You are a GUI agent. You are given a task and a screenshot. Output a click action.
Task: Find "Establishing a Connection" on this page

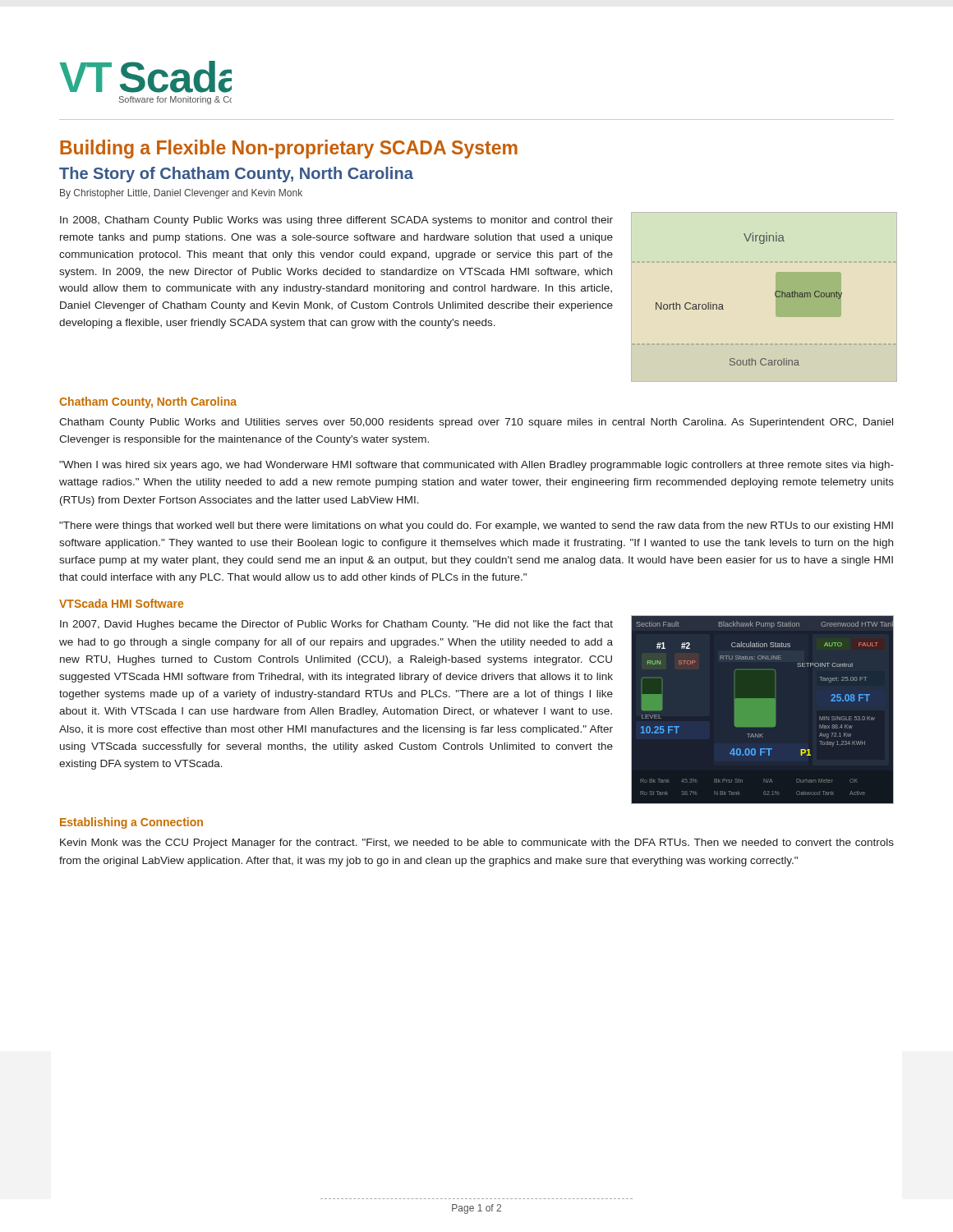[131, 823]
